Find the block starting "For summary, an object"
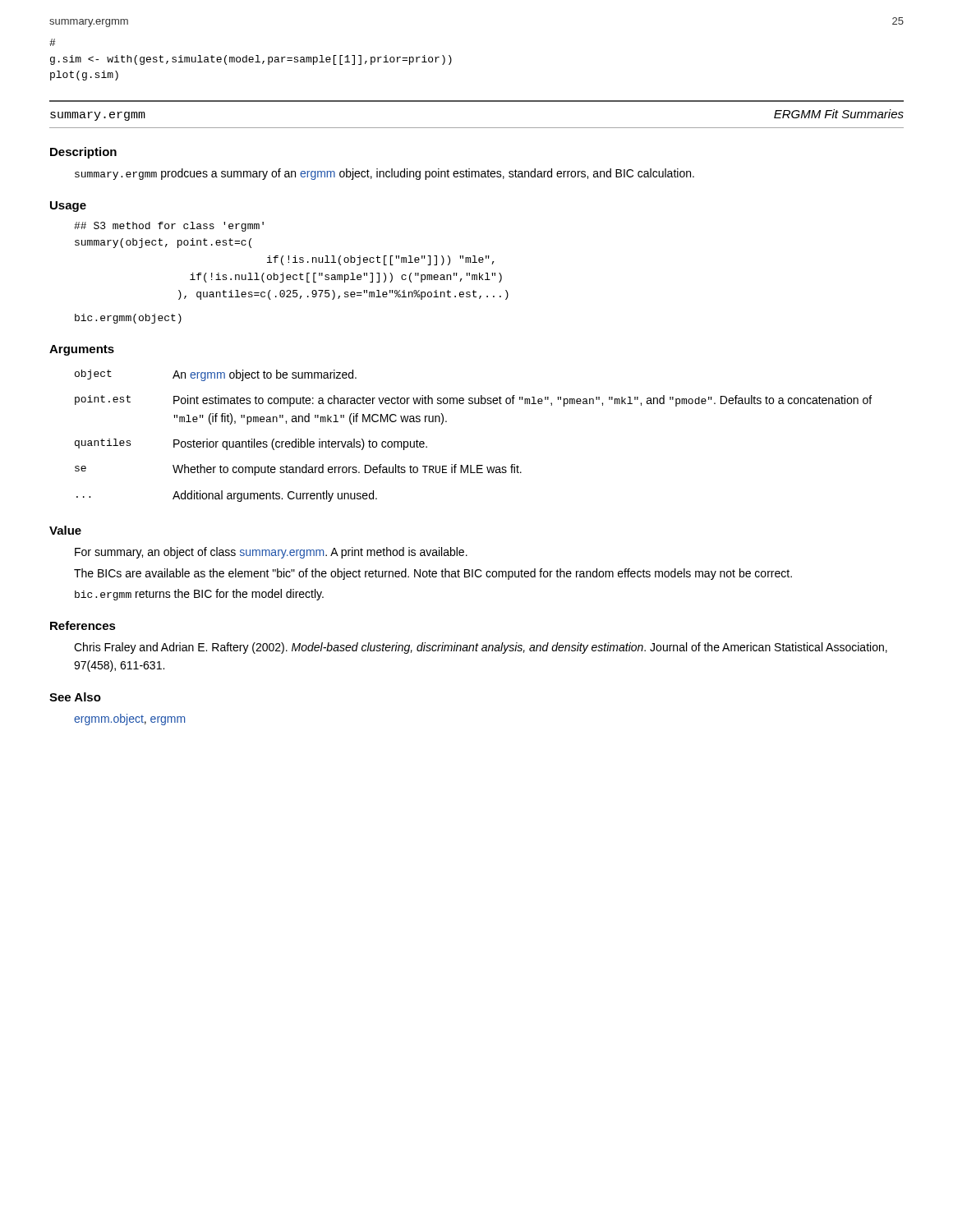 tap(271, 552)
